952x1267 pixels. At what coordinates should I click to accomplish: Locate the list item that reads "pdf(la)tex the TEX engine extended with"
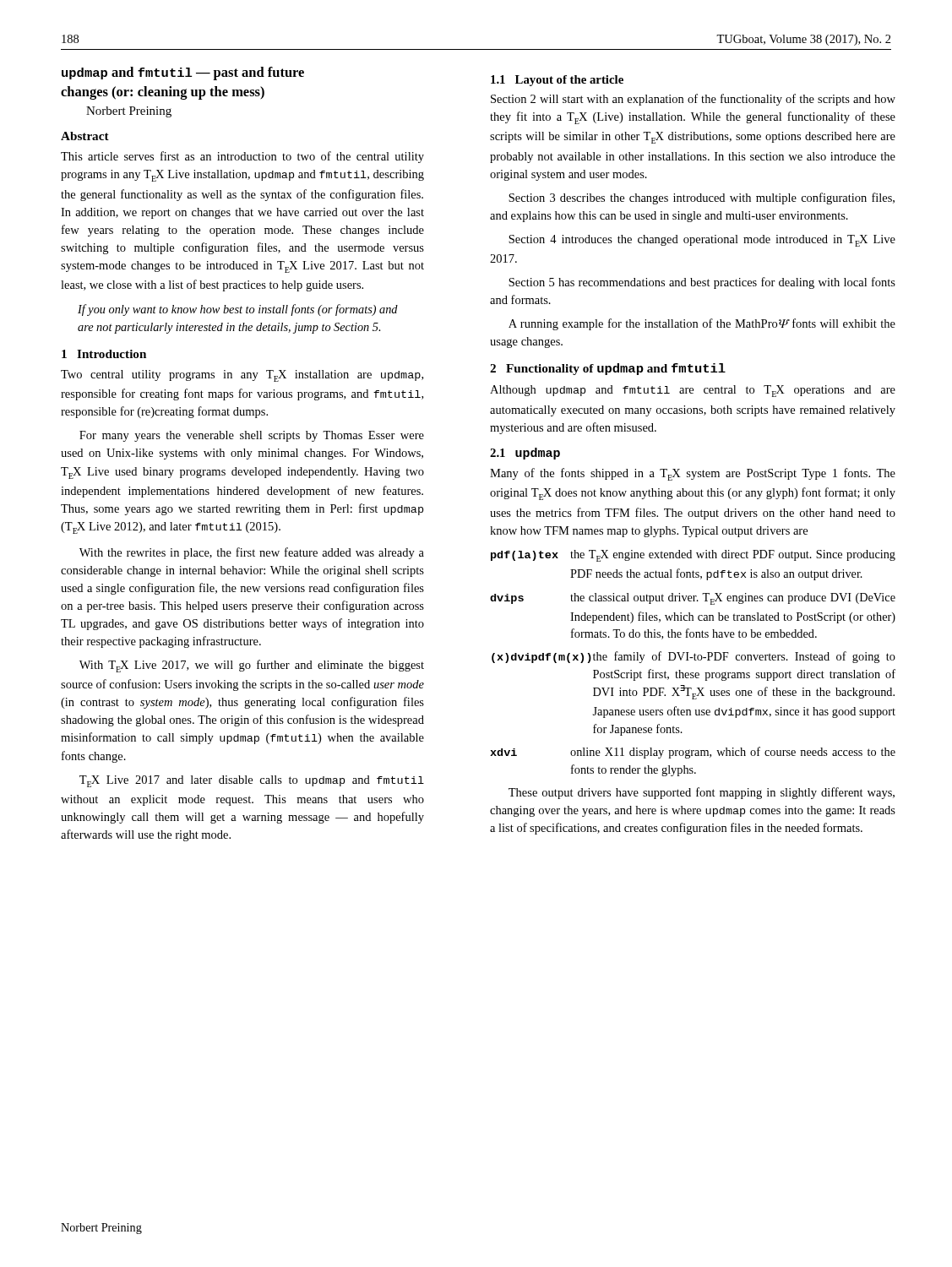click(x=693, y=564)
